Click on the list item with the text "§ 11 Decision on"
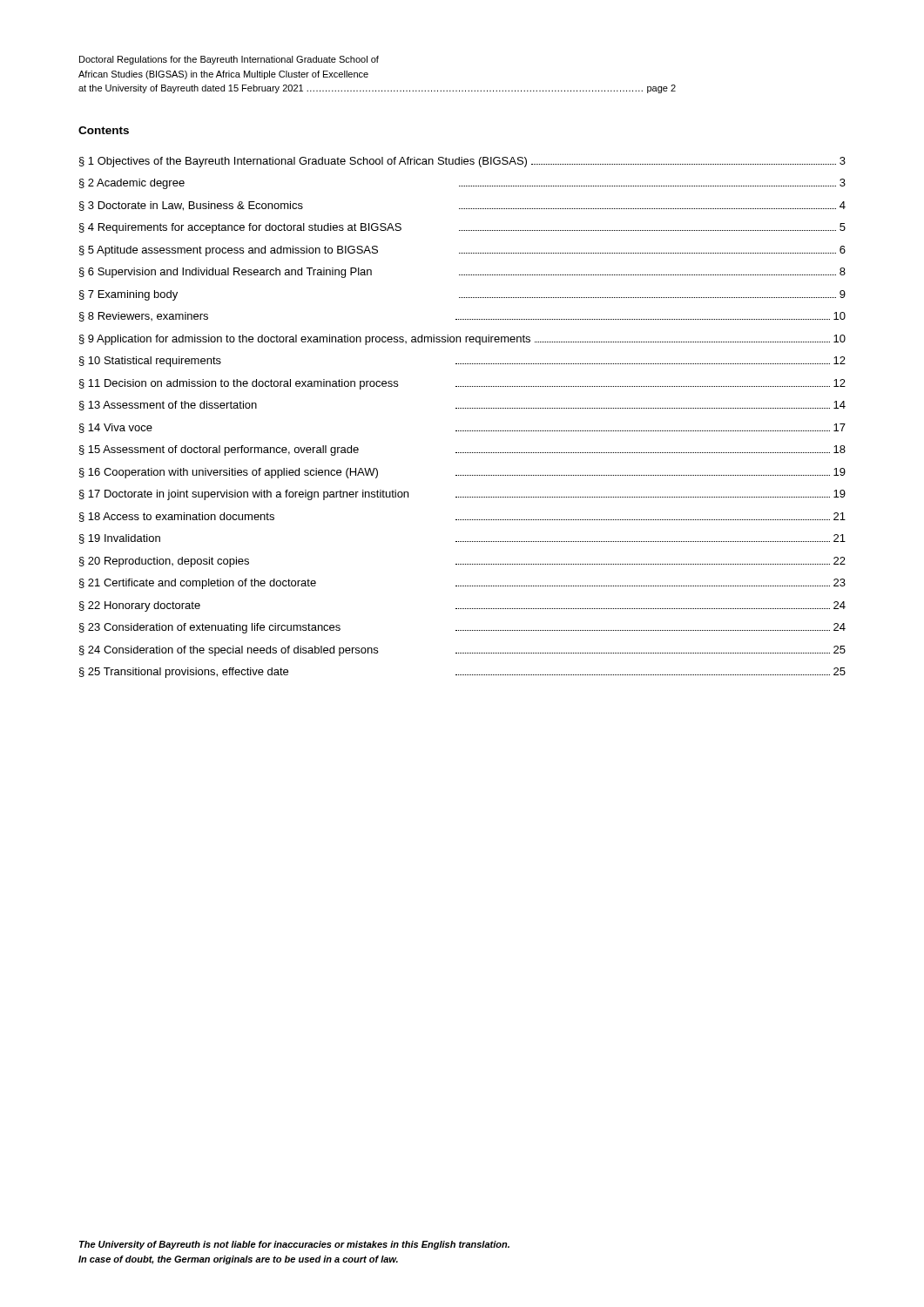Screen dimensions: 1307x924 point(462,383)
